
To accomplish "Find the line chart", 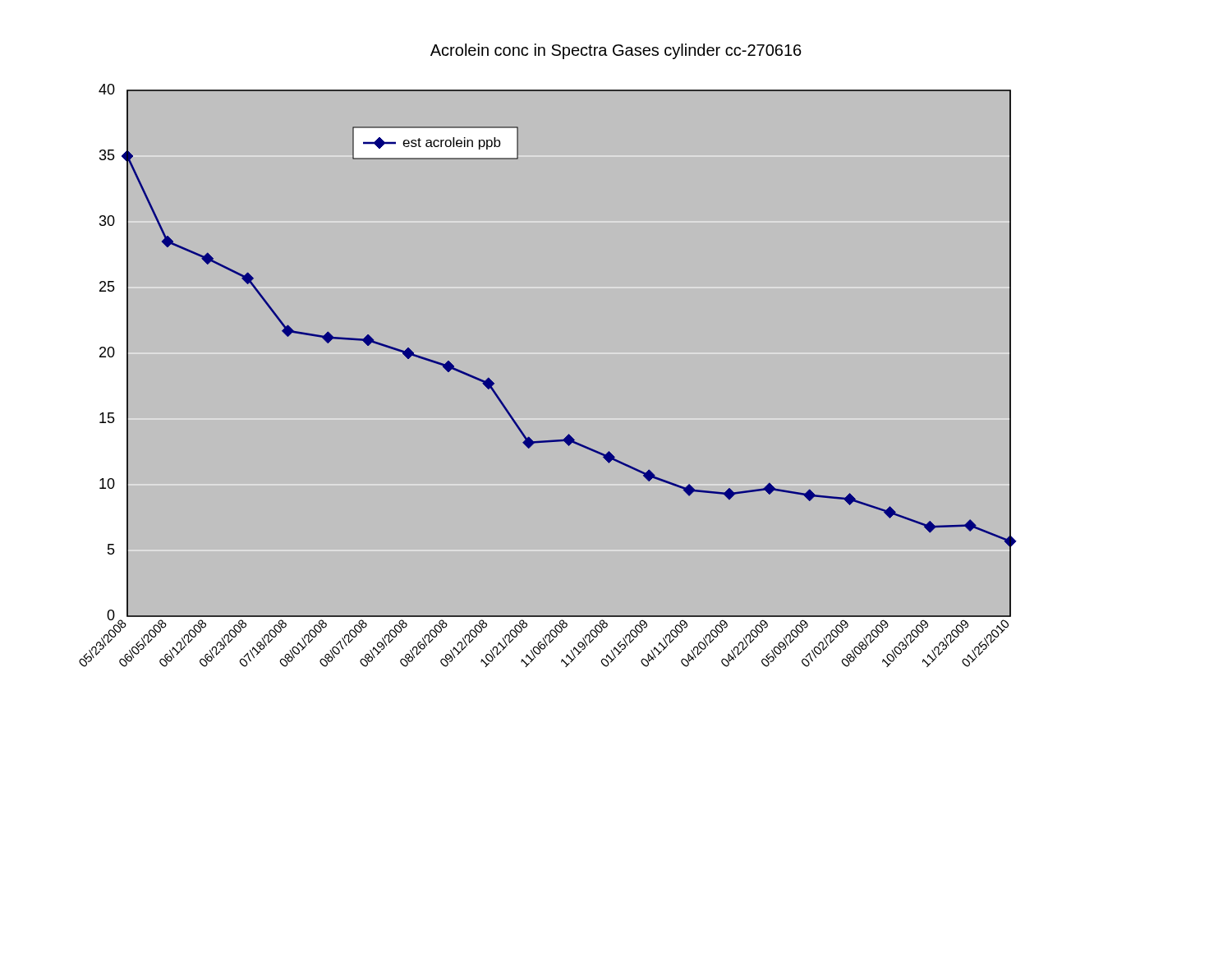I will click(616, 476).
